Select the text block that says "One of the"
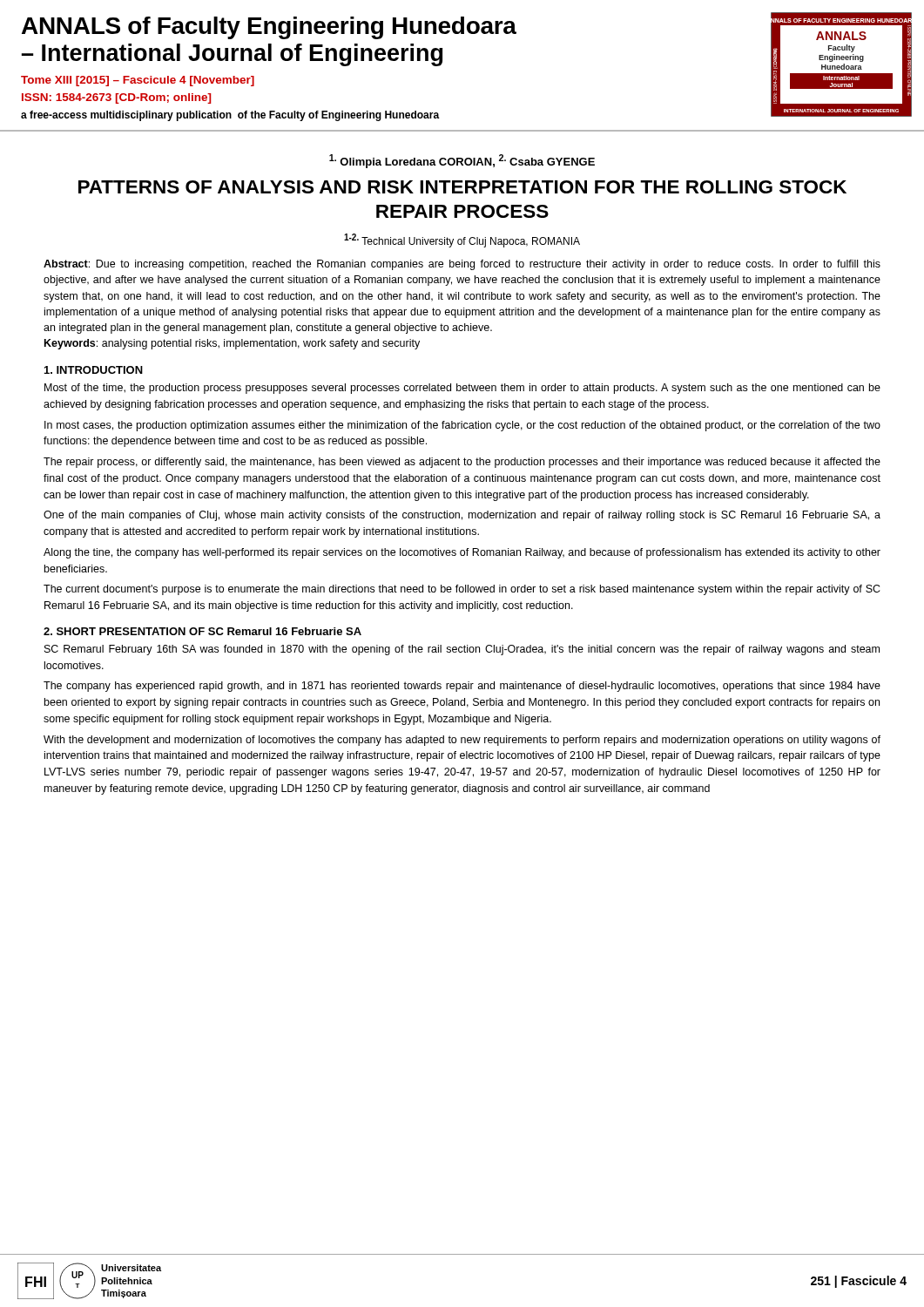924x1307 pixels. click(x=462, y=523)
